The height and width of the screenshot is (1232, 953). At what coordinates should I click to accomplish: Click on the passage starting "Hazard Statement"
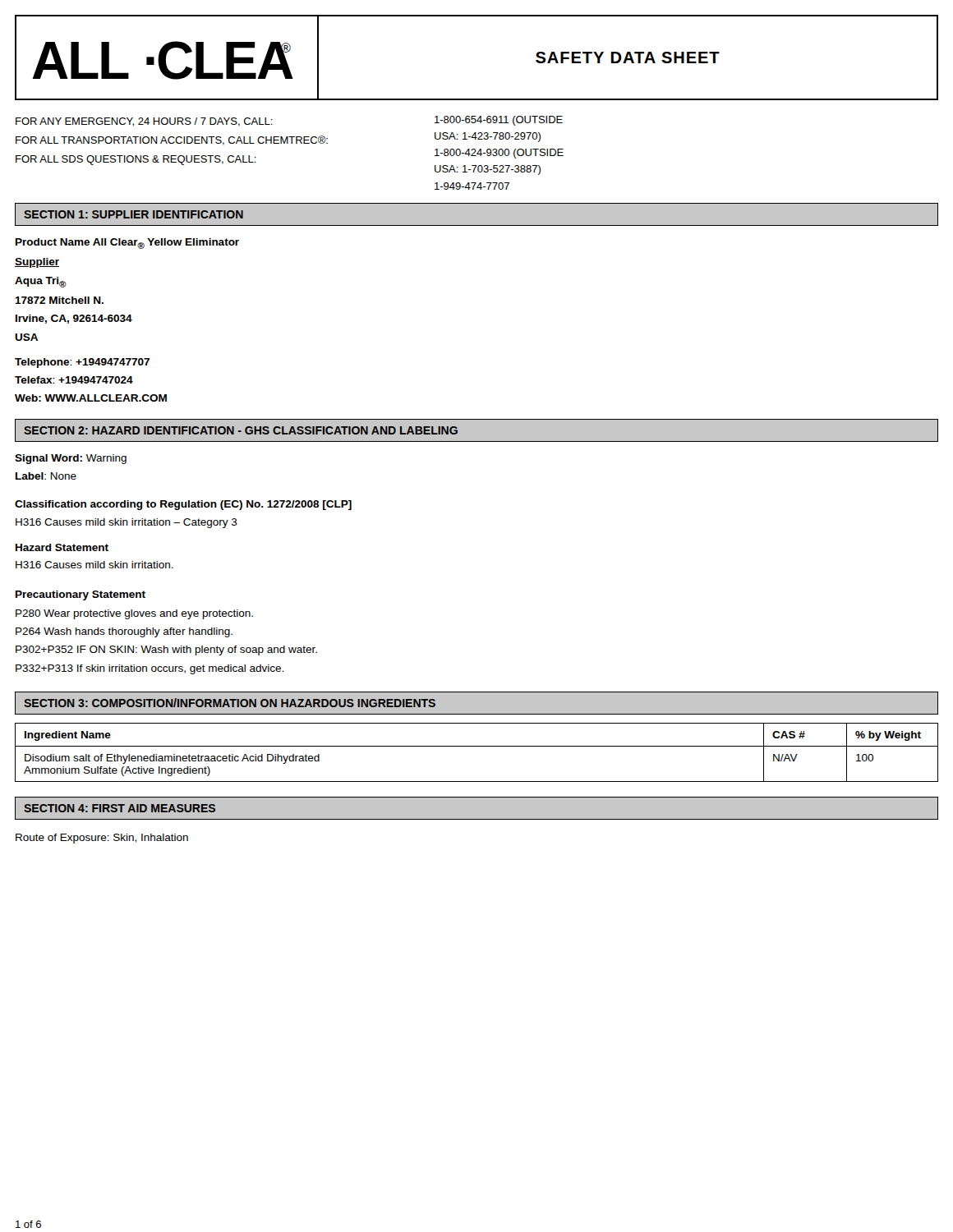[62, 547]
